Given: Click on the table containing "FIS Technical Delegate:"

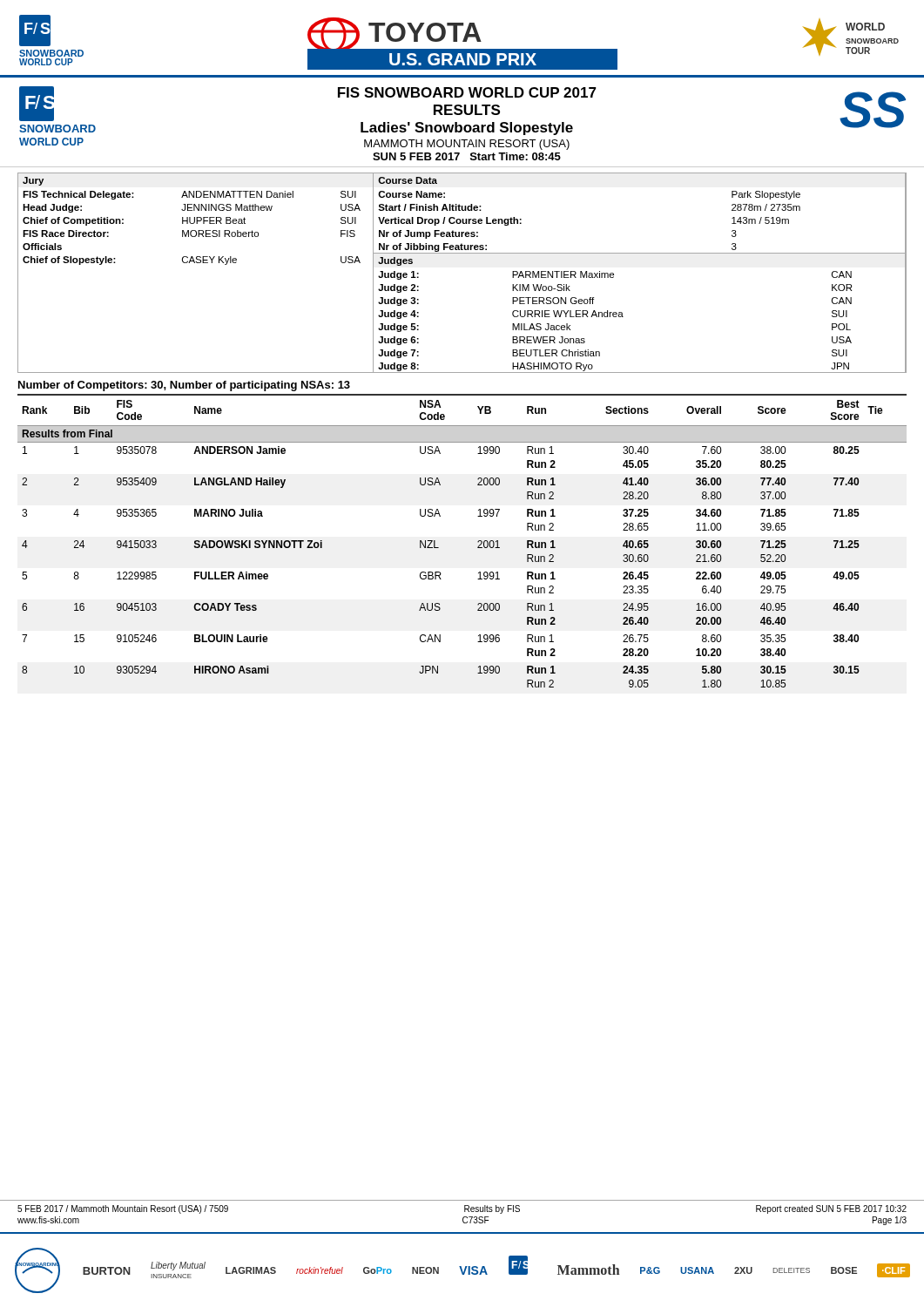Looking at the screenshot, I should click(x=462, y=273).
